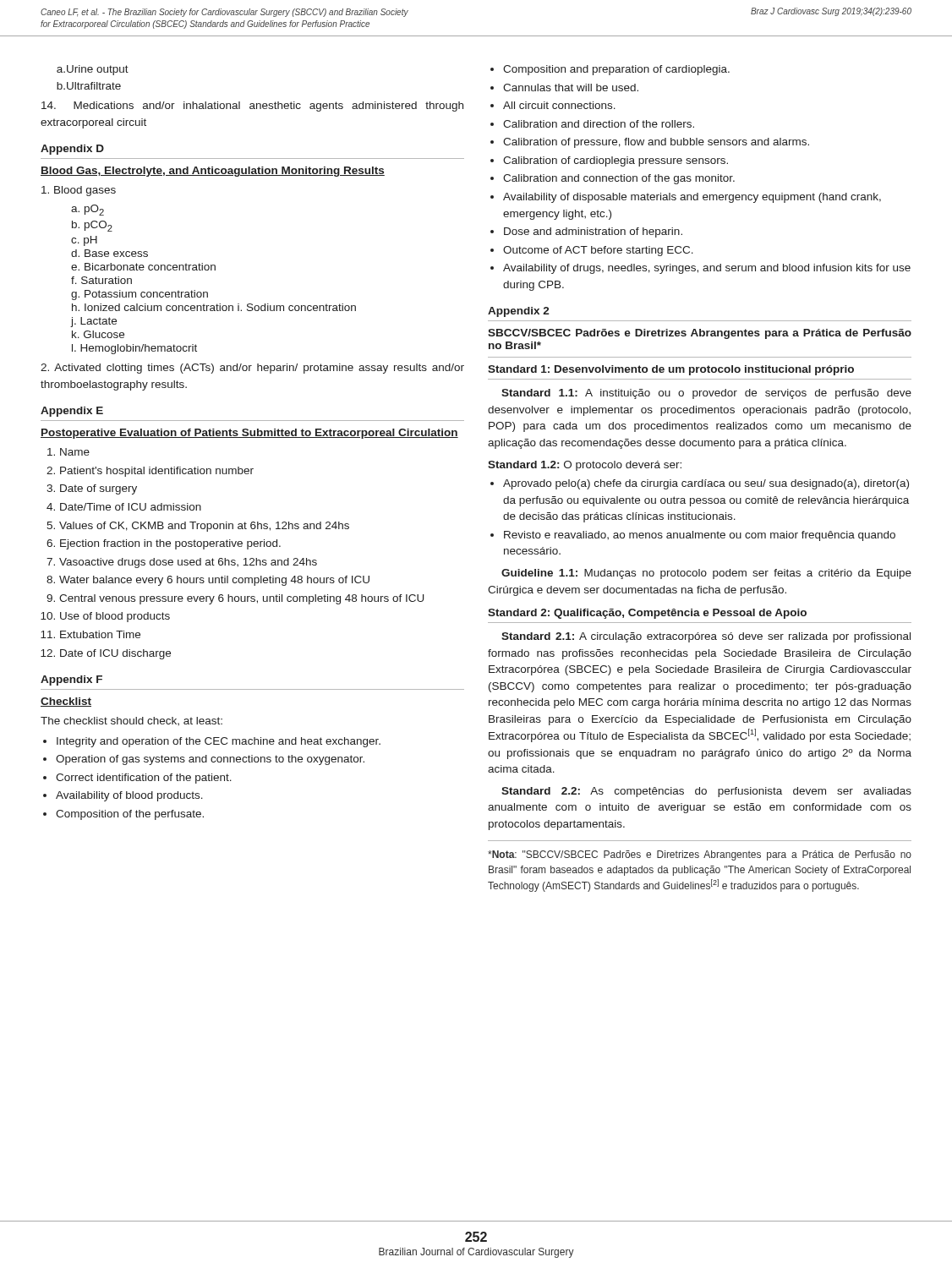Point to "Appendix E"
The height and width of the screenshot is (1268, 952).
pos(72,411)
